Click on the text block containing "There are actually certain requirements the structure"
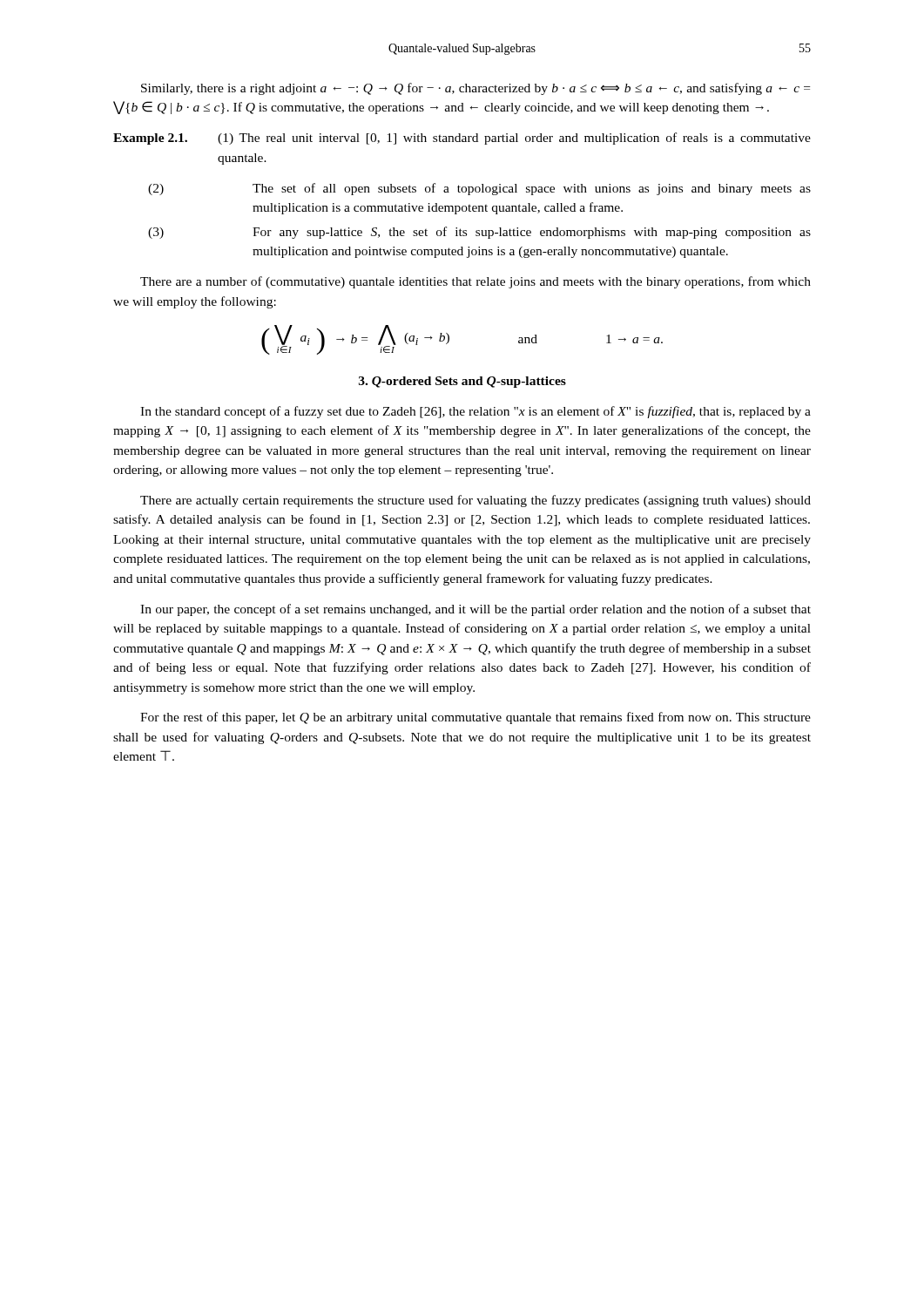 462,539
